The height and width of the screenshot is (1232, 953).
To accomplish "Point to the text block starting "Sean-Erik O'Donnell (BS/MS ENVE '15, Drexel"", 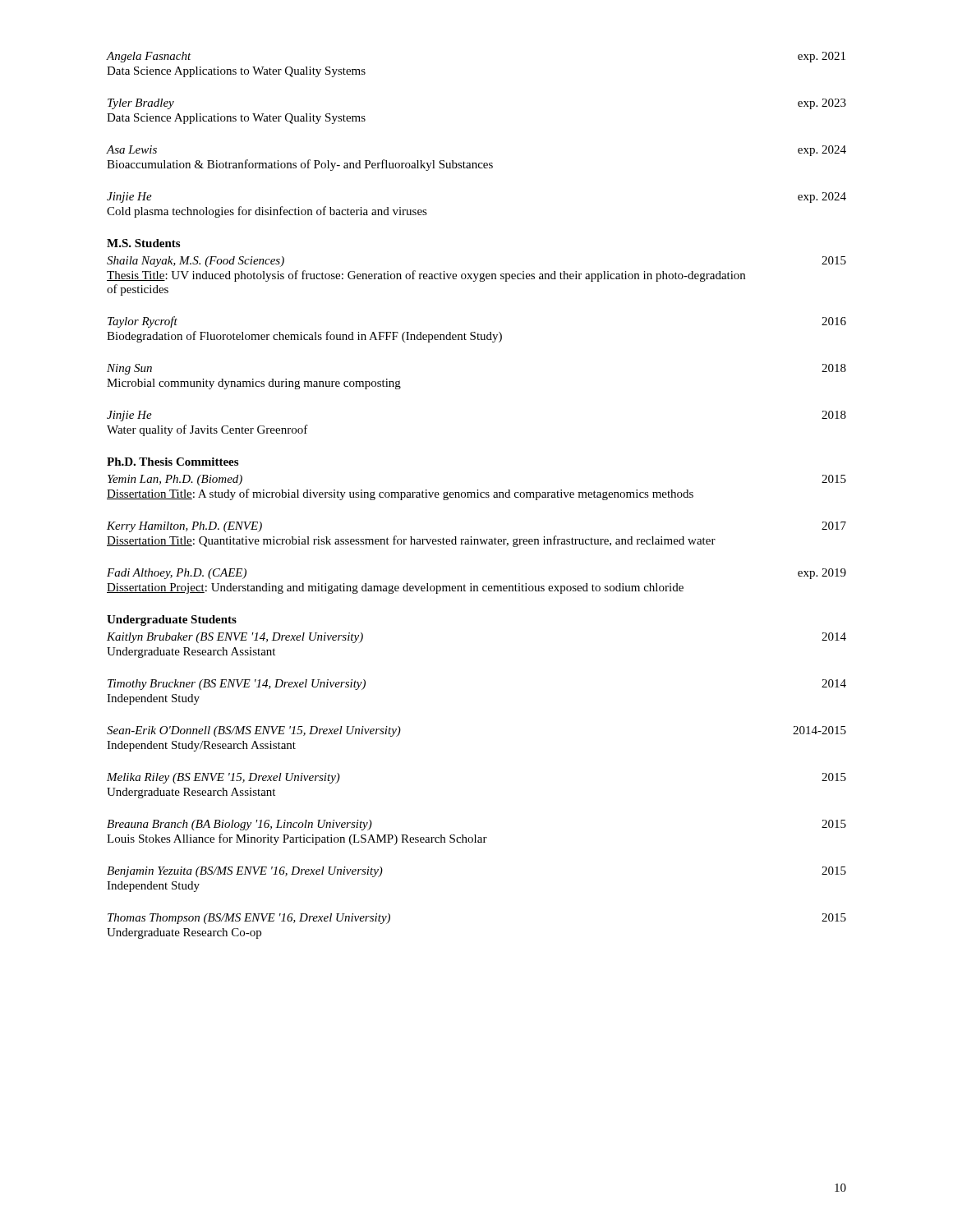I will click(x=268, y=731).
